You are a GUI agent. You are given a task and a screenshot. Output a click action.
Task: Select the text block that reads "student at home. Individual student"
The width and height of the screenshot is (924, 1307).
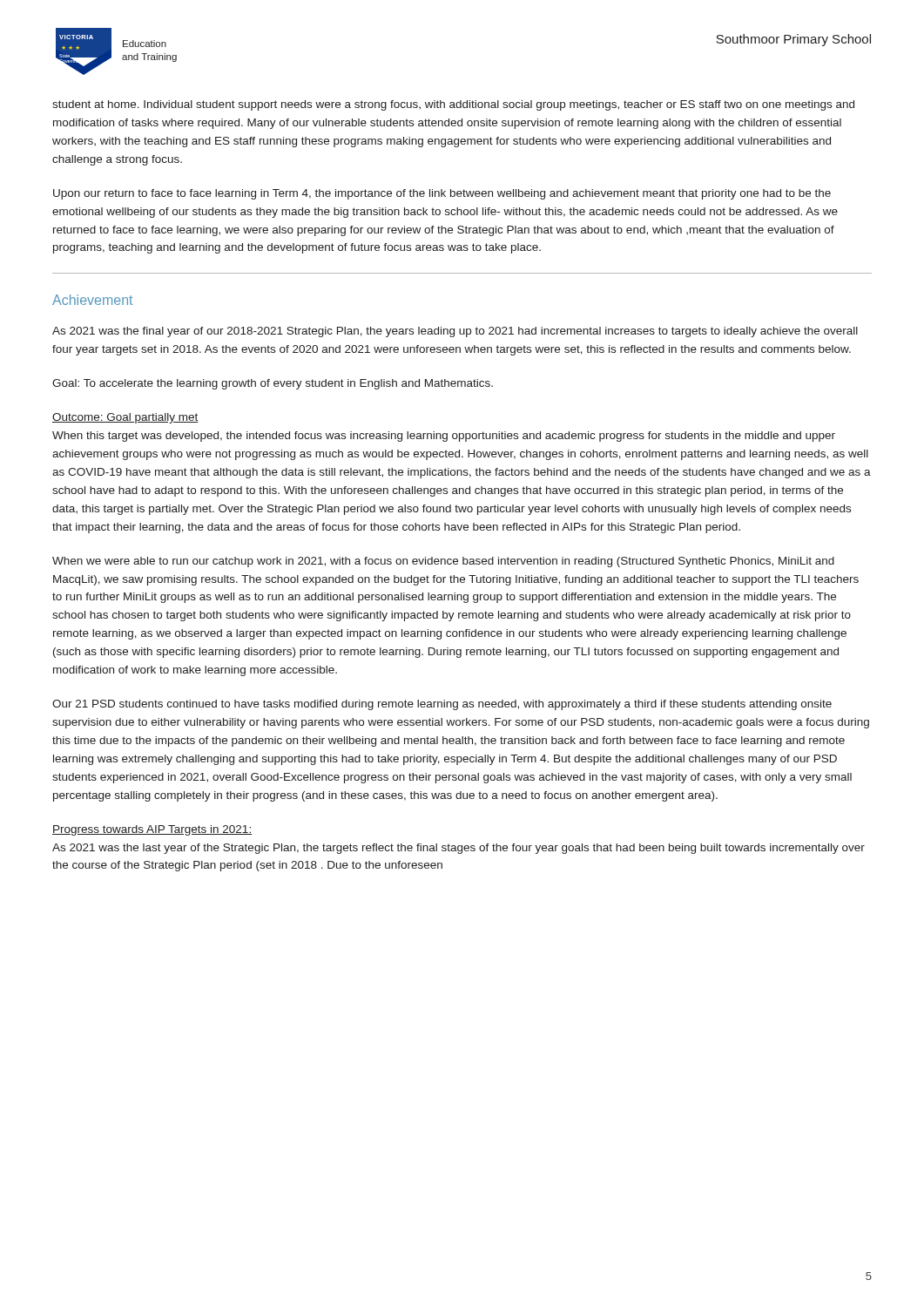(454, 131)
